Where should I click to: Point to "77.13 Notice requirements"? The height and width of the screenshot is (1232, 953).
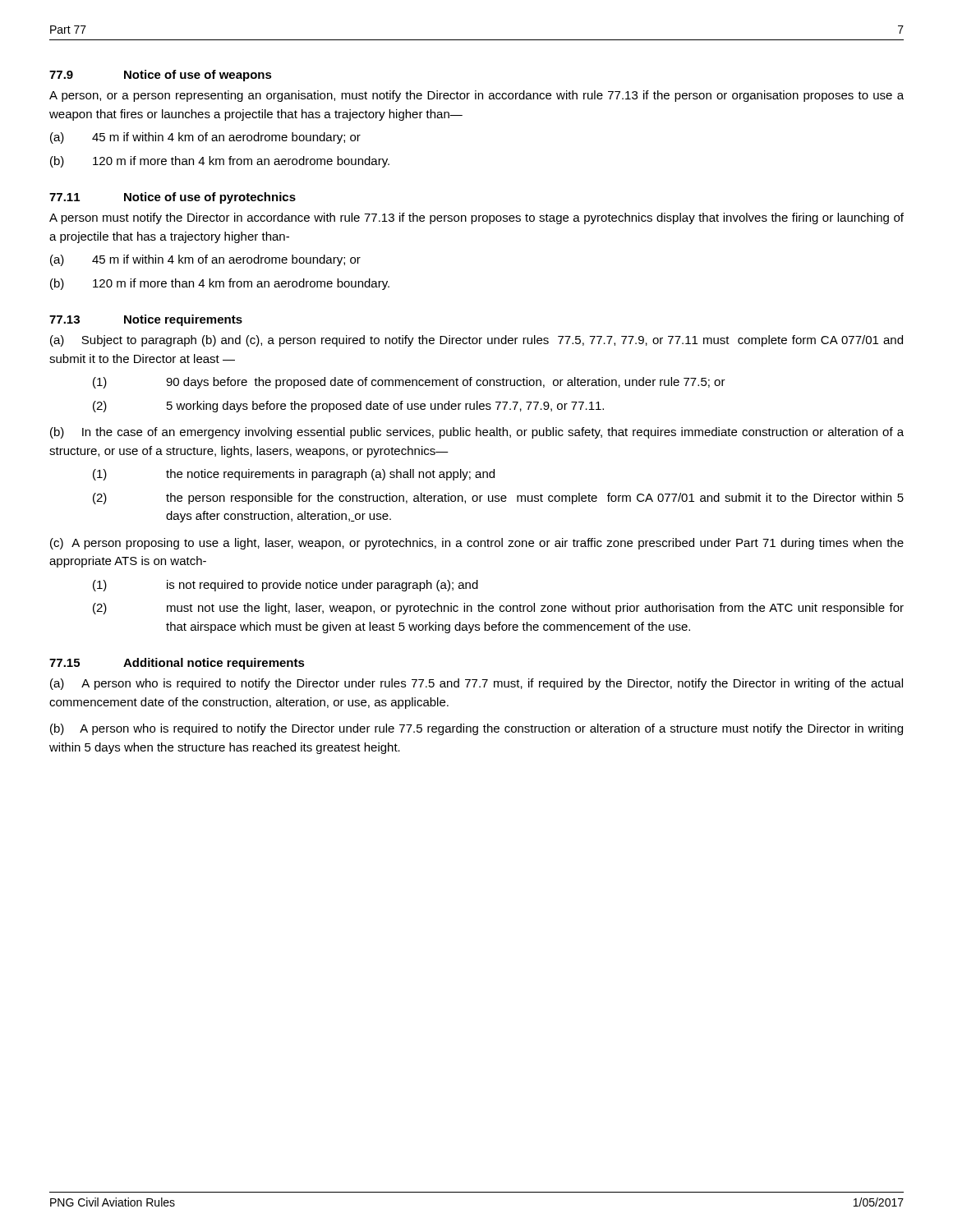pyautogui.click(x=146, y=319)
